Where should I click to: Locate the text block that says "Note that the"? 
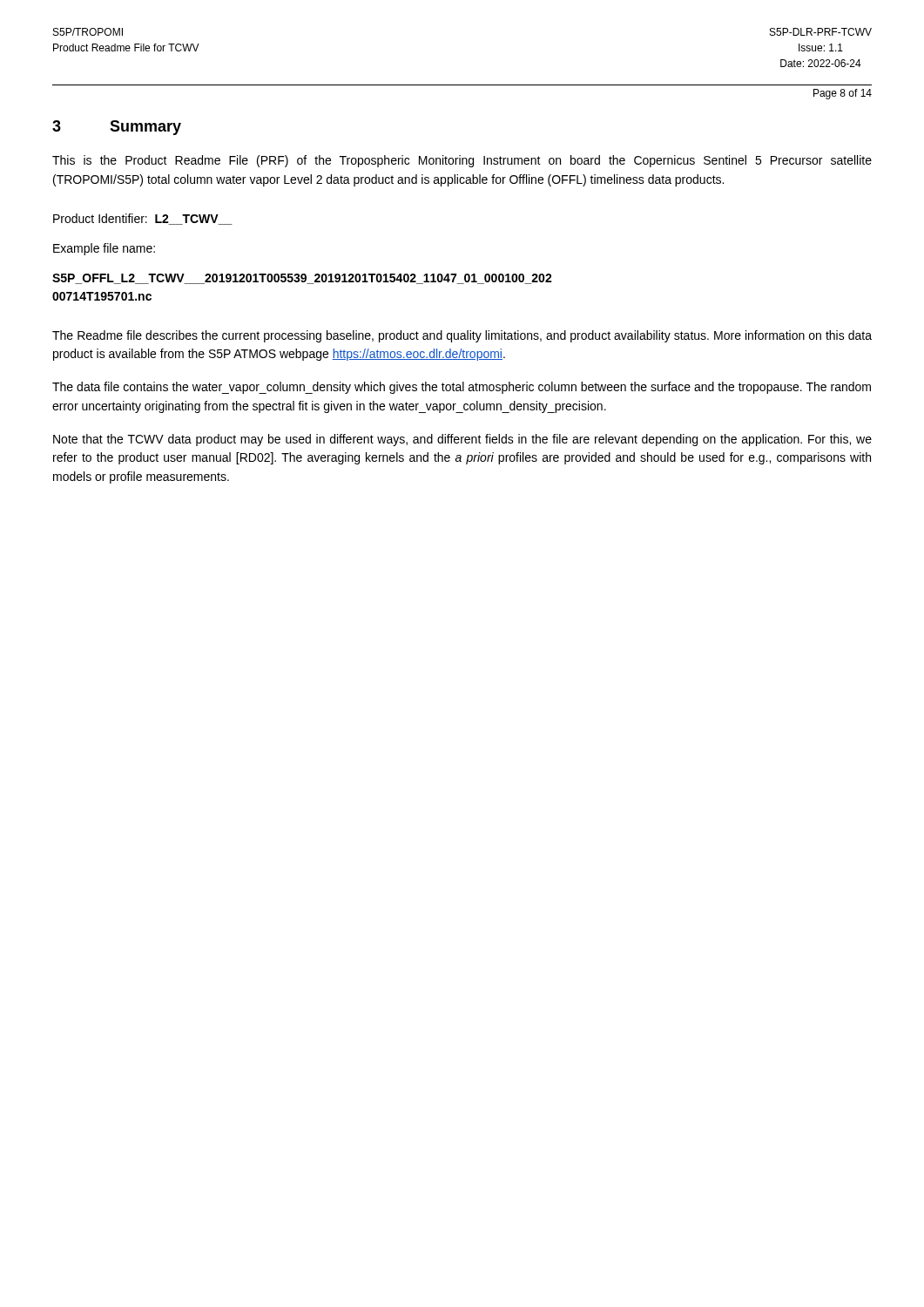(x=462, y=458)
